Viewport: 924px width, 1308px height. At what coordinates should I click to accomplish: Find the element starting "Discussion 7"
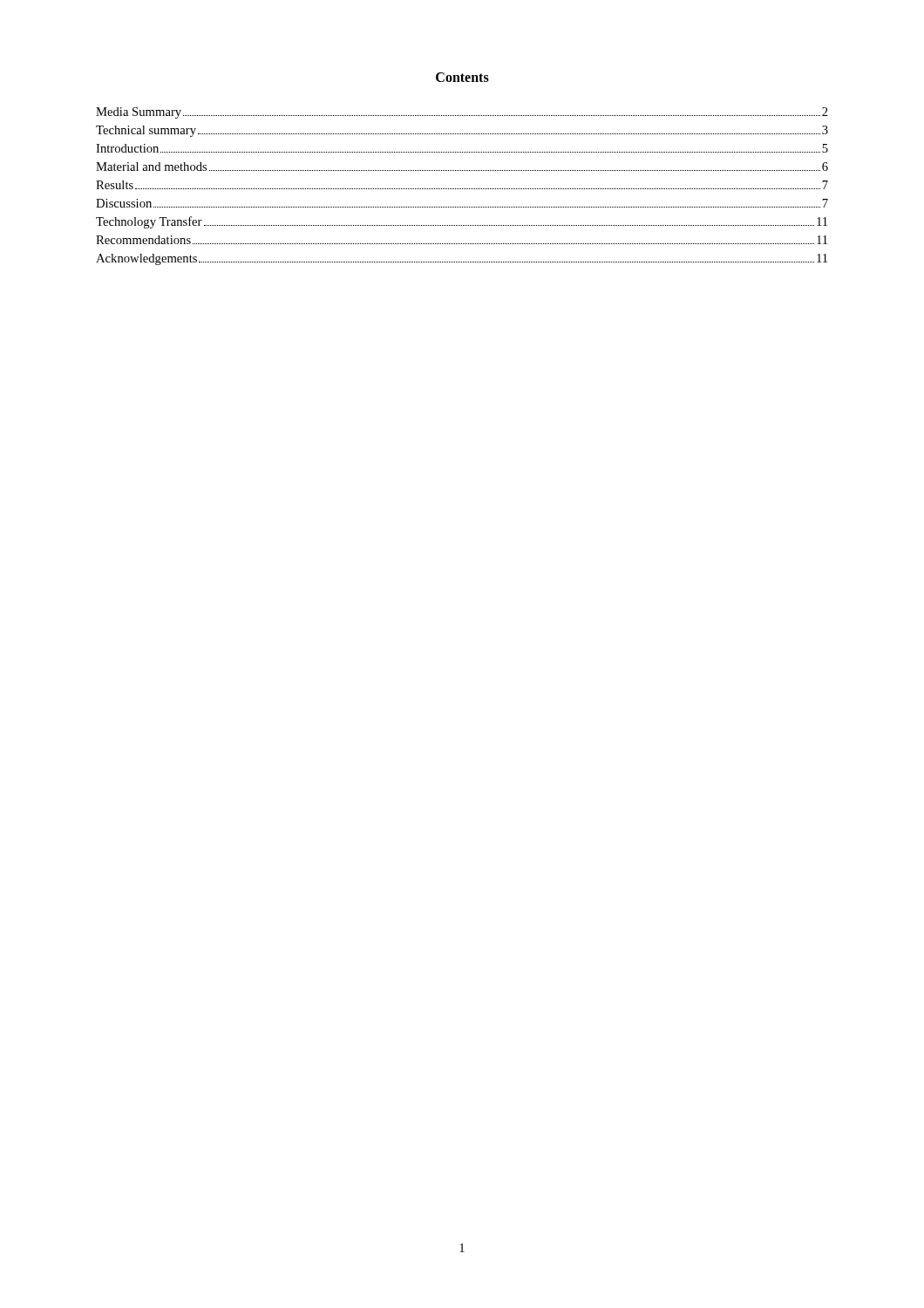462,204
